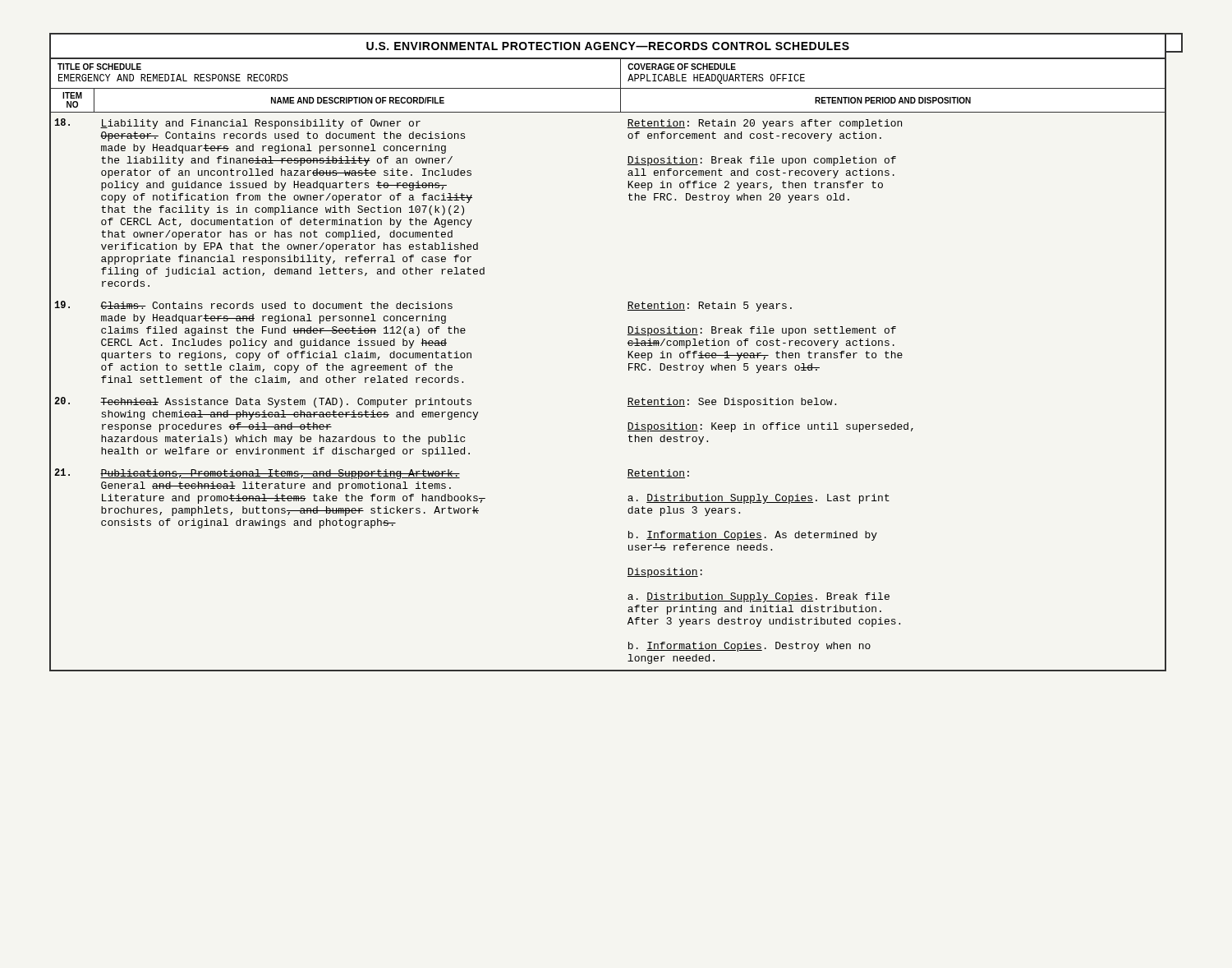The width and height of the screenshot is (1232, 968).
Task: Locate the table with the text "TITLE OF SCHEDULE"
Action: tap(608, 364)
